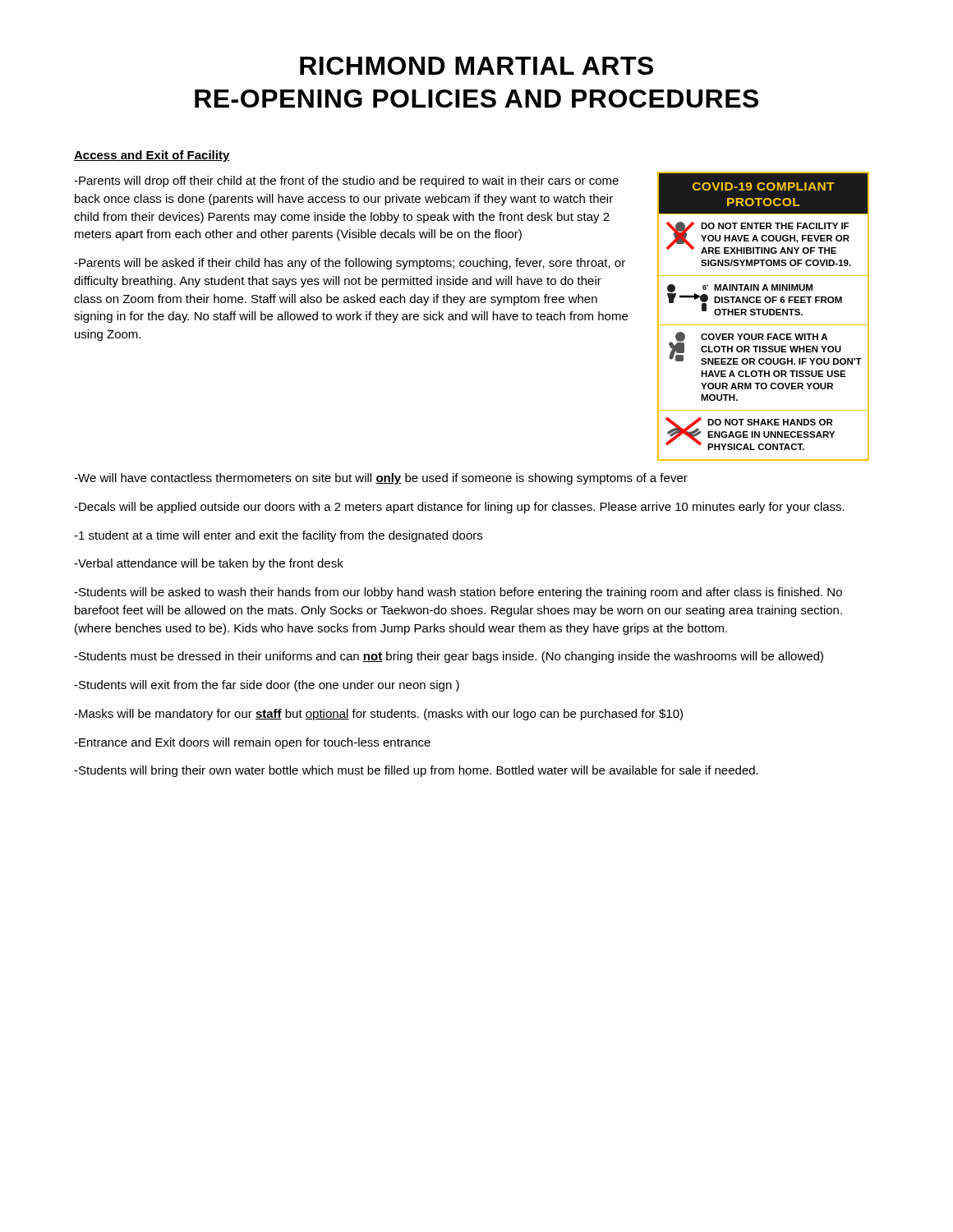
Task: Select the list item with the text "-Students will be asked to wash their hands"
Action: click(x=458, y=610)
